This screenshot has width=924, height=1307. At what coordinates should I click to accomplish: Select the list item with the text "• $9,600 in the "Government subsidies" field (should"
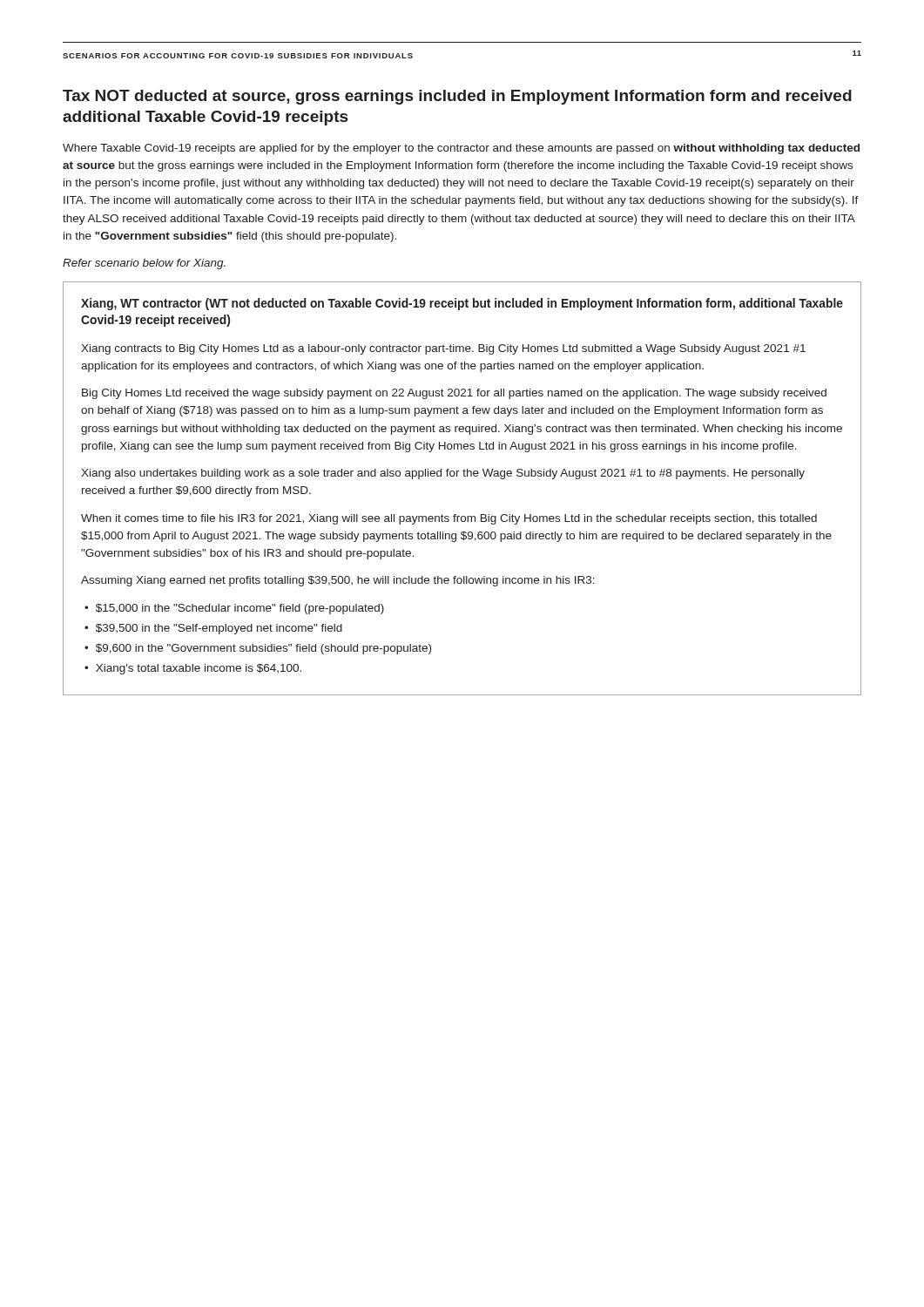tap(258, 648)
